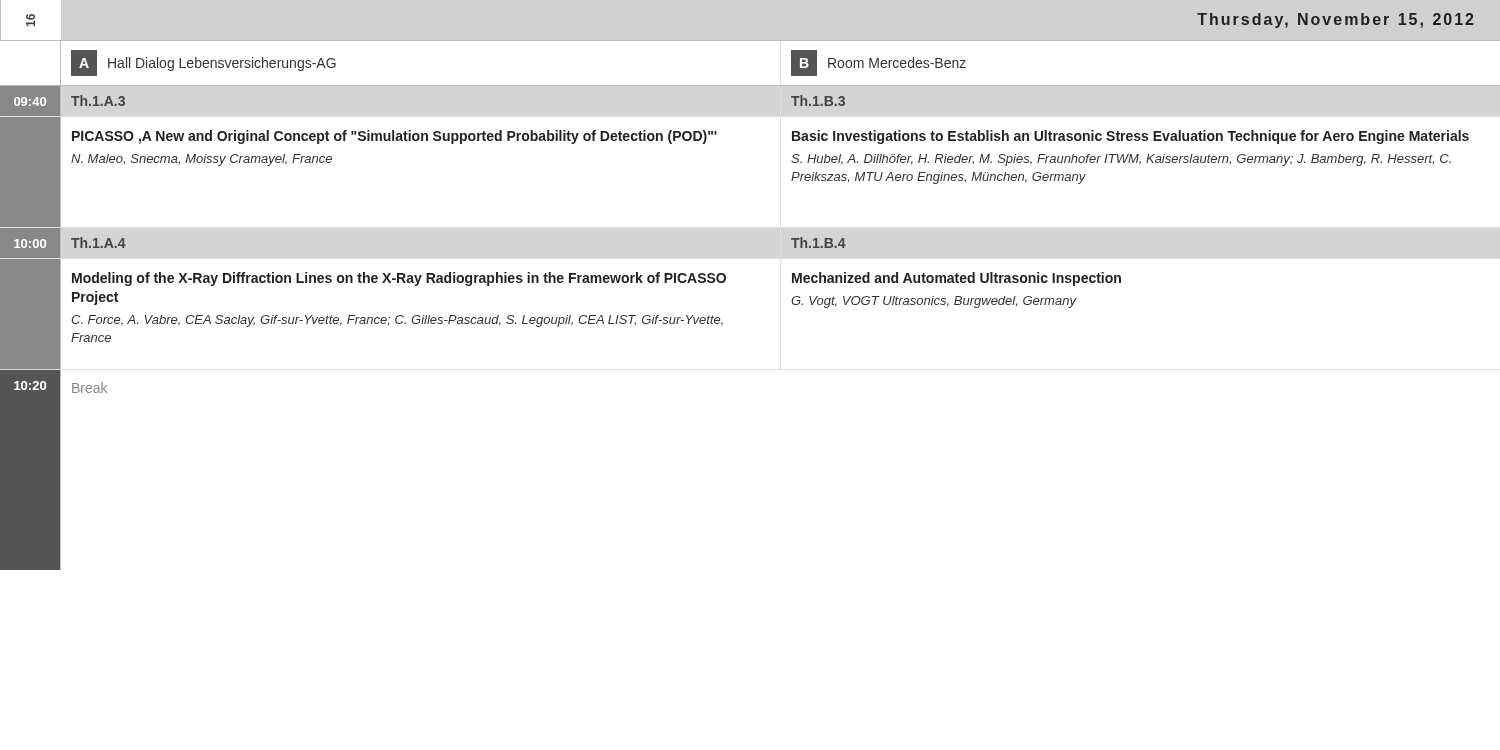Locate the text "B Room Mercedes-Benz"
Image resolution: width=1500 pixels, height=750 pixels.
(x=879, y=63)
